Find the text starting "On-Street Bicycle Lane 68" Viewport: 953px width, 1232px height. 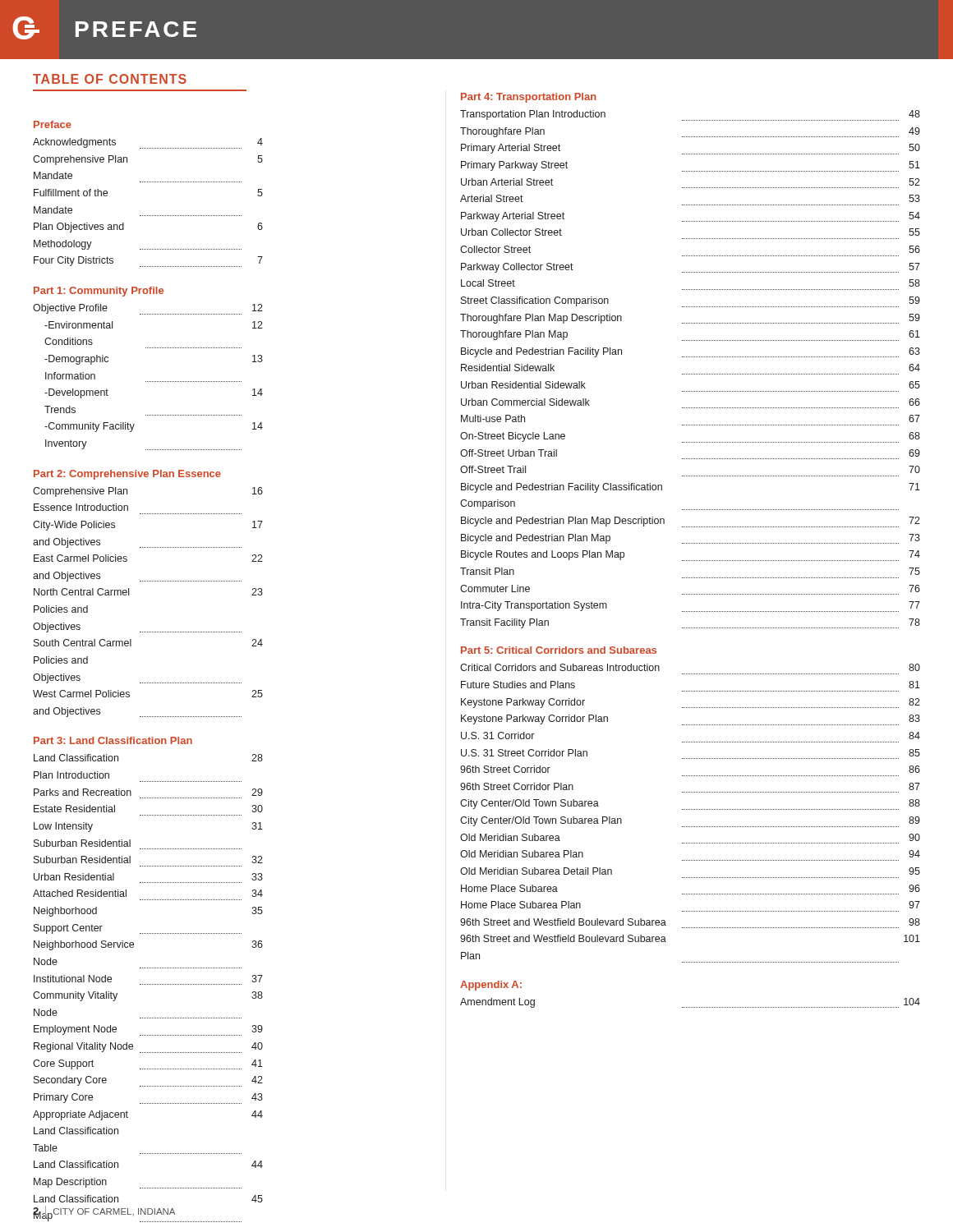pyautogui.click(x=690, y=436)
